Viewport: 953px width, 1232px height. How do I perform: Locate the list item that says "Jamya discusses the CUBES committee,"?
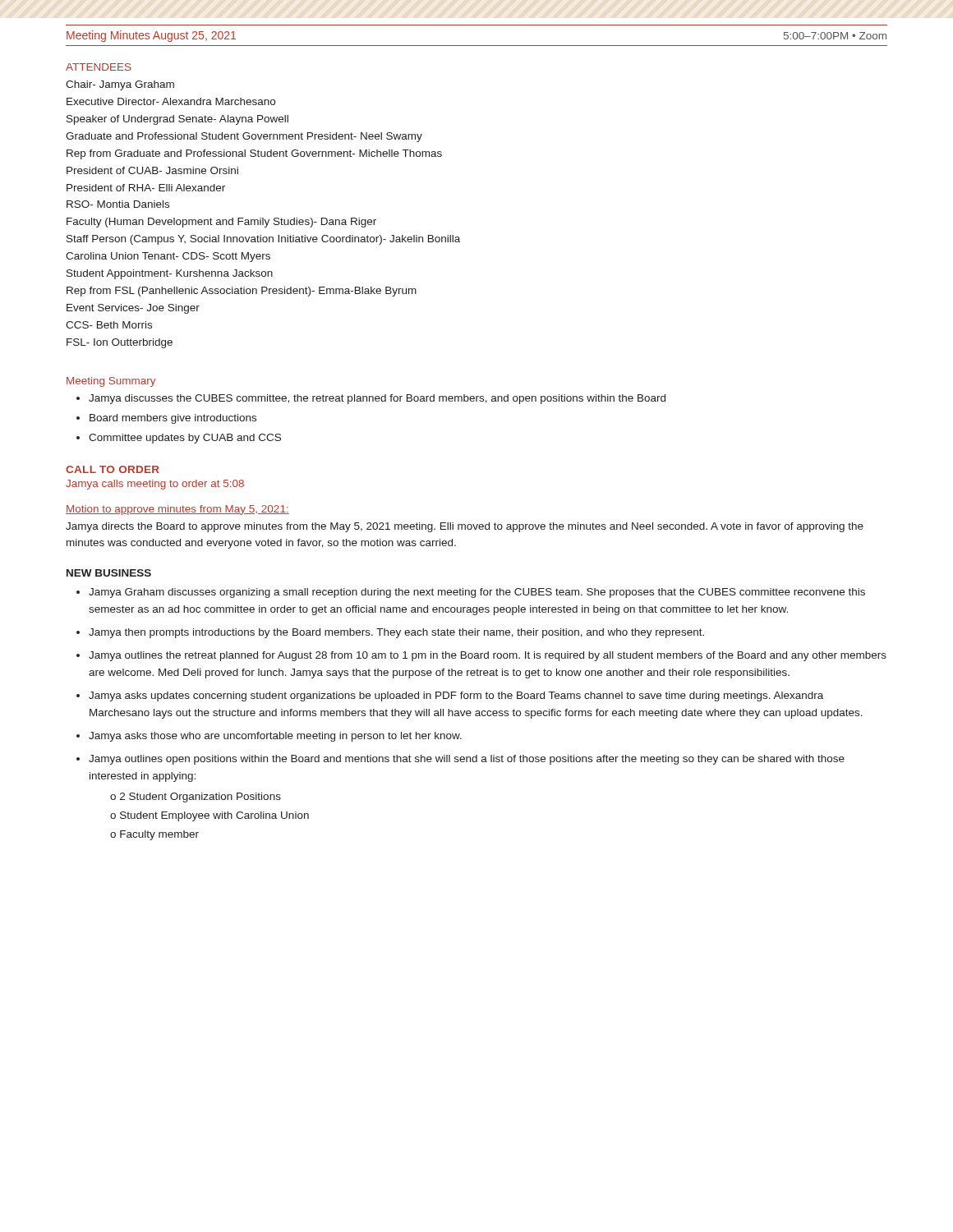(x=476, y=398)
